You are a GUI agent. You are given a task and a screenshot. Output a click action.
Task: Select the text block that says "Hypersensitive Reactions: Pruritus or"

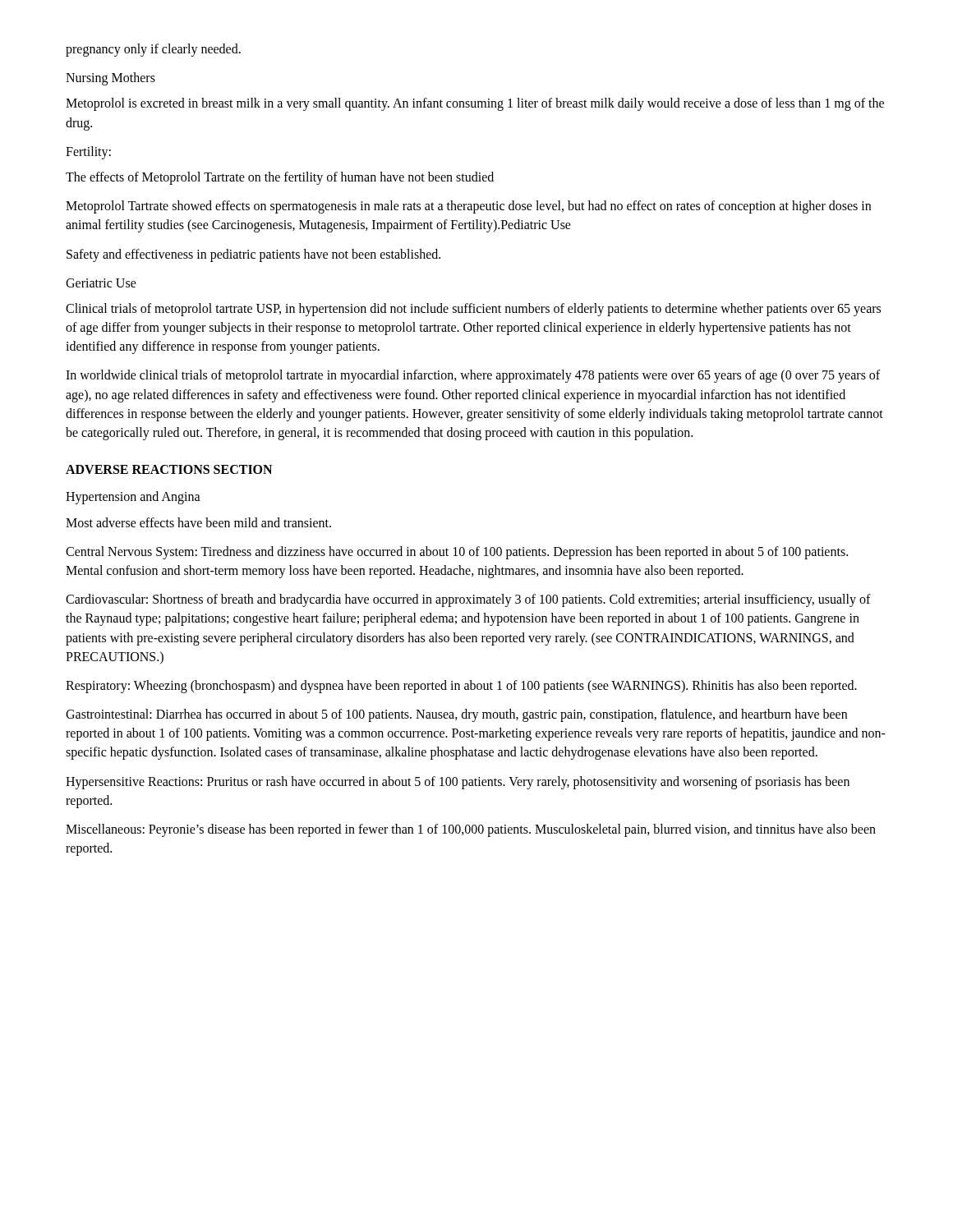[458, 791]
